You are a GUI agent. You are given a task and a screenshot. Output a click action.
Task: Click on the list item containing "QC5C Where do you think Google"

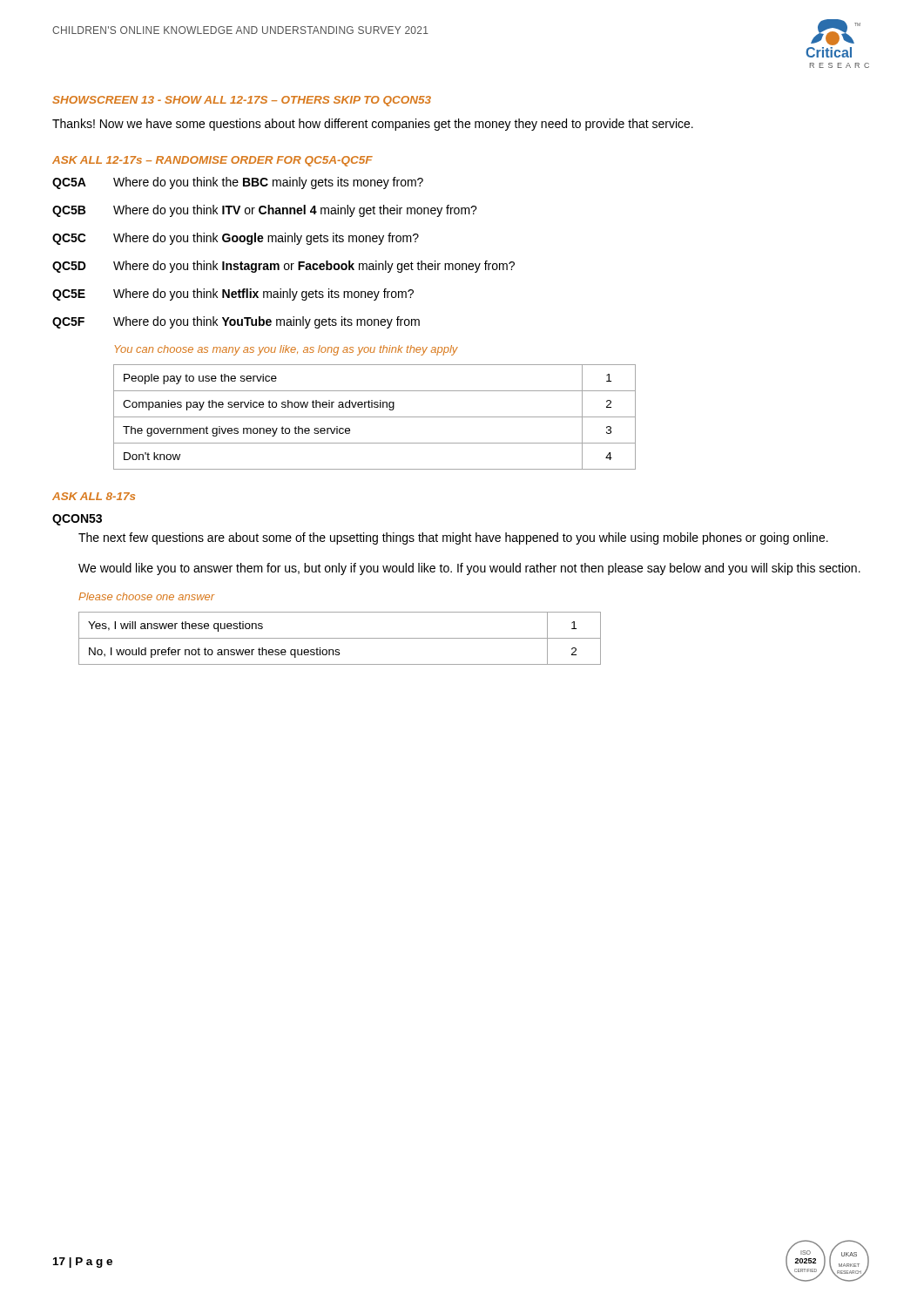(x=236, y=239)
